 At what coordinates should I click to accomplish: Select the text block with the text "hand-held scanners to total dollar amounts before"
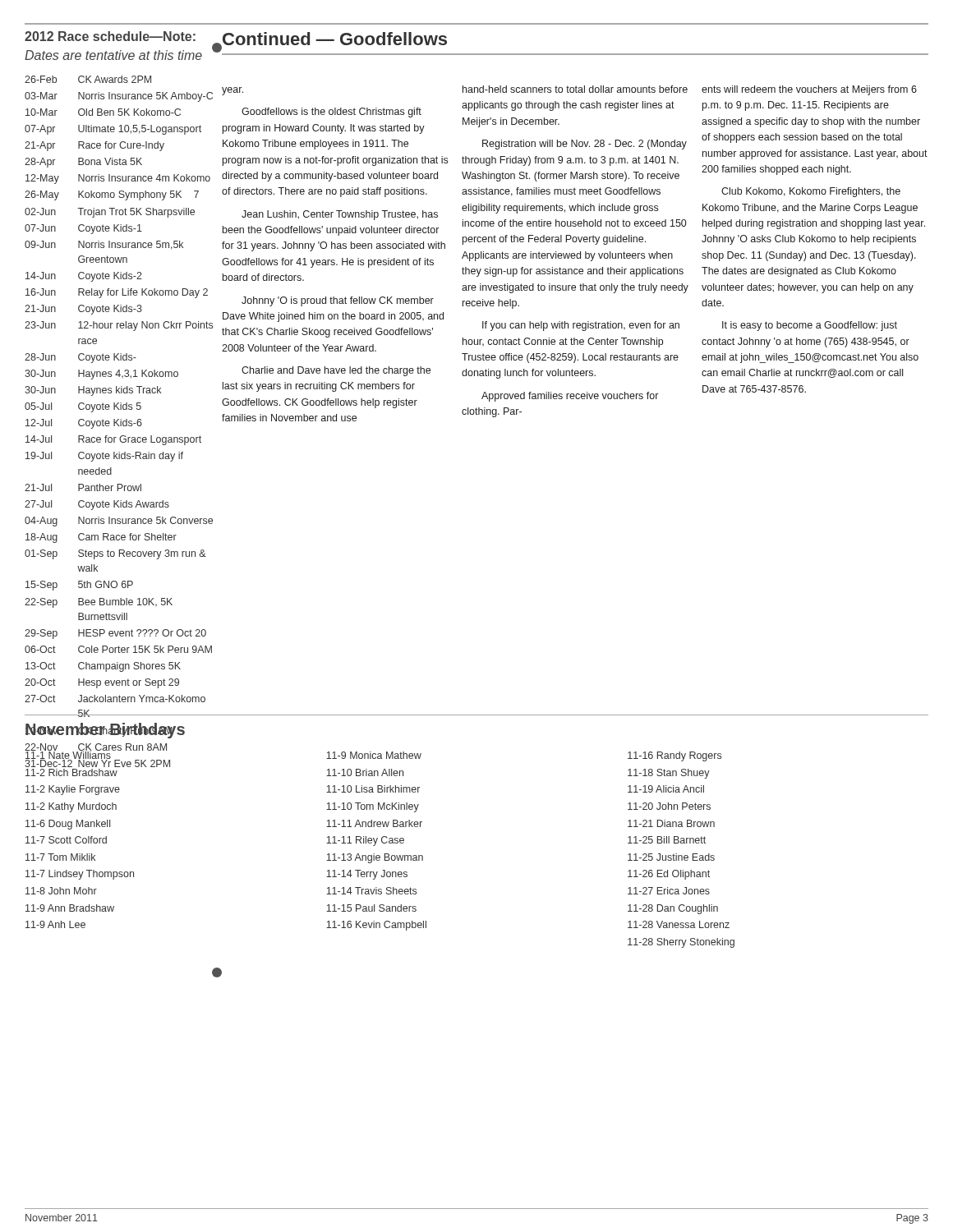pos(575,251)
